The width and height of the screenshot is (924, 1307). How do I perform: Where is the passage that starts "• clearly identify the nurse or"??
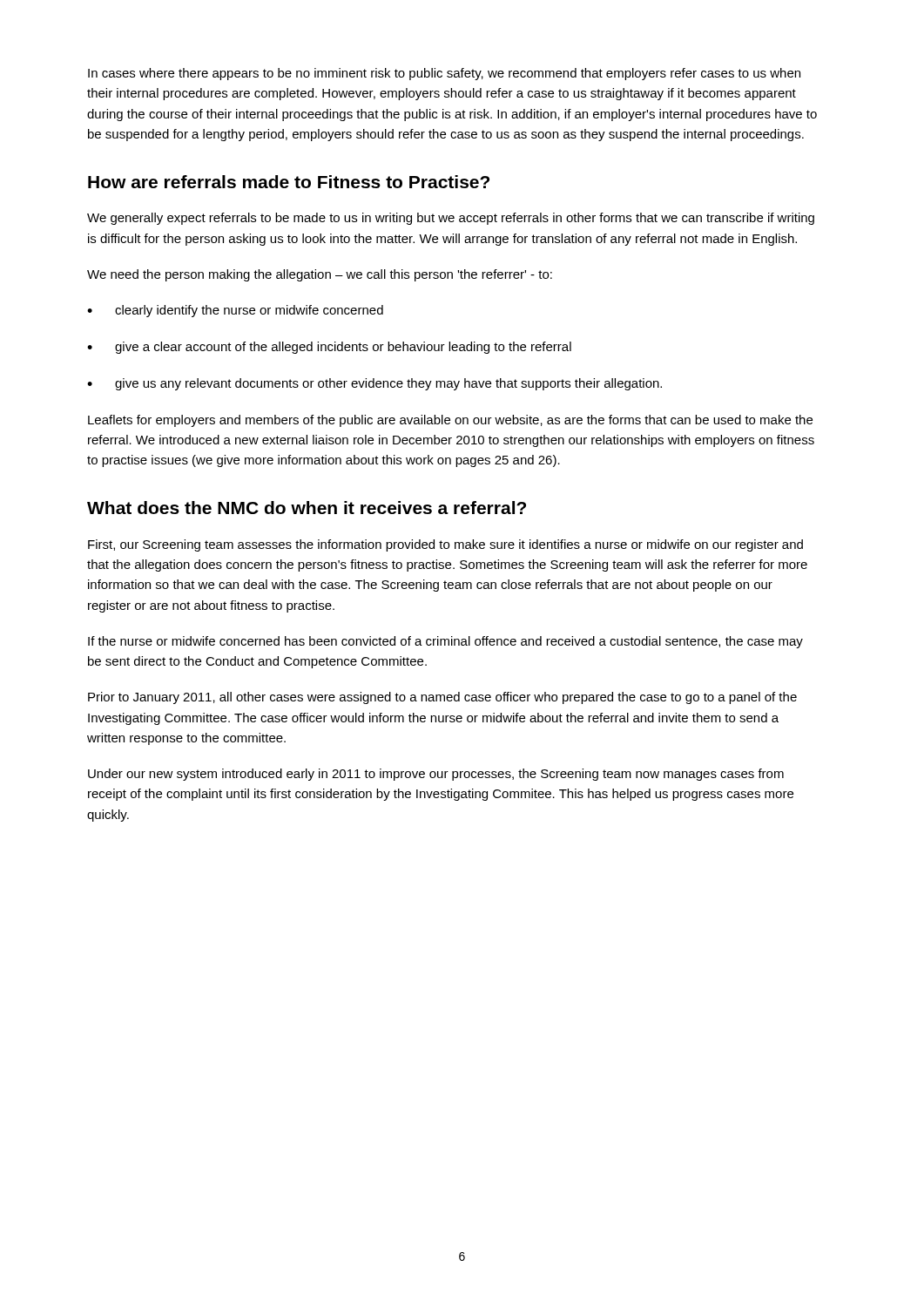(x=235, y=311)
